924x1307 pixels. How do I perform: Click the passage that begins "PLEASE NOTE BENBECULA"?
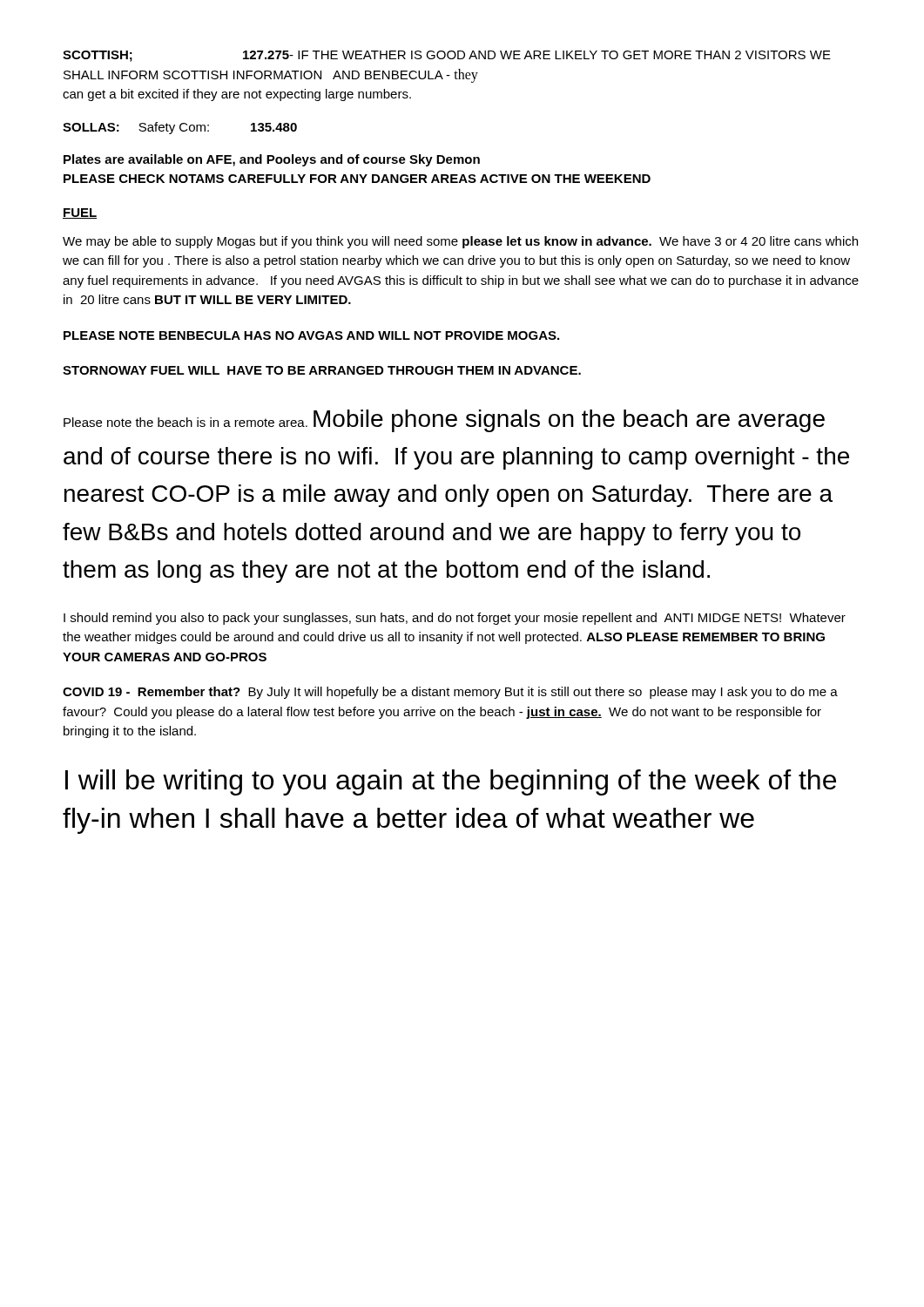point(311,335)
